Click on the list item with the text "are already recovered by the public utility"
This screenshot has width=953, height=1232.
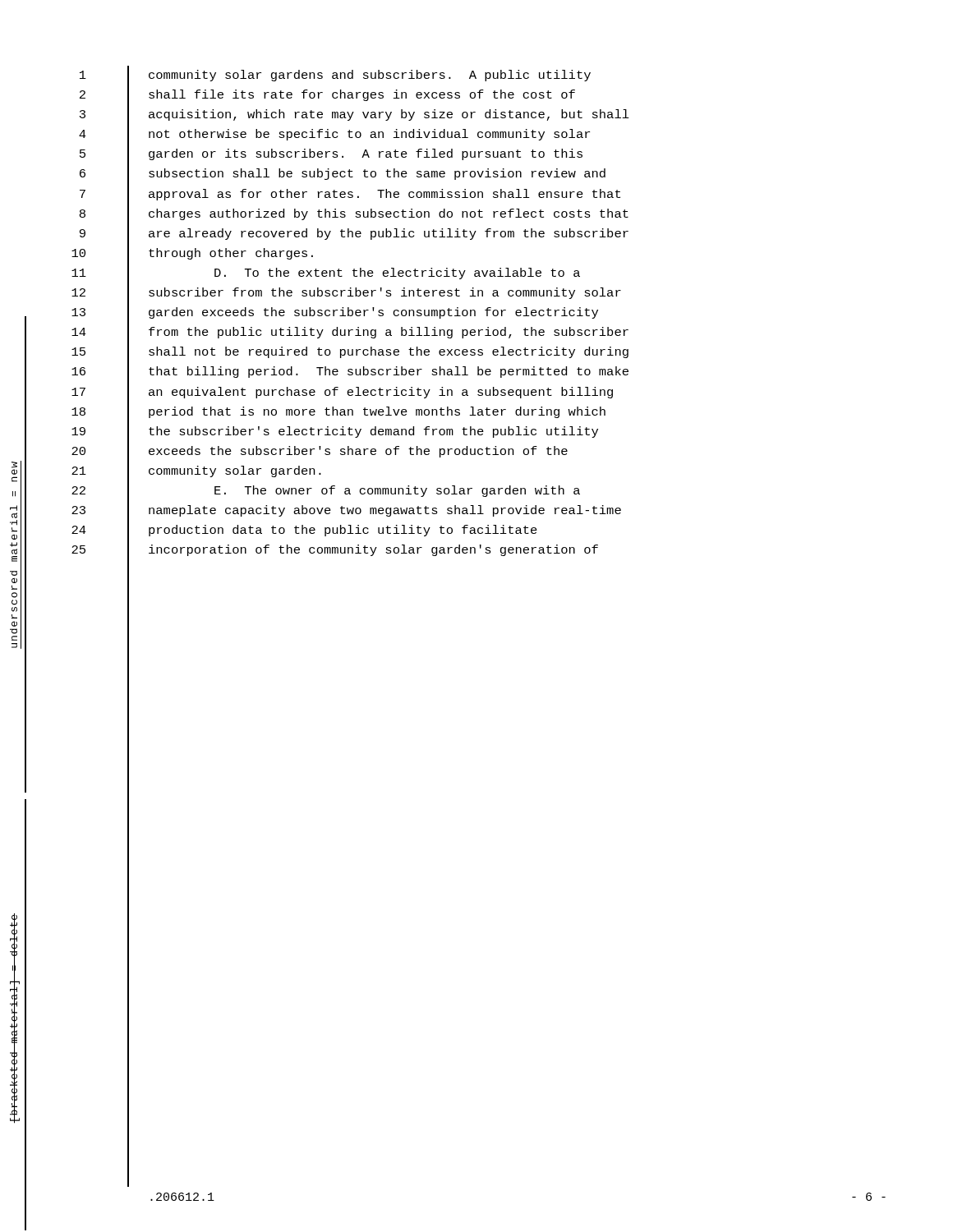[x=518, y=234]
